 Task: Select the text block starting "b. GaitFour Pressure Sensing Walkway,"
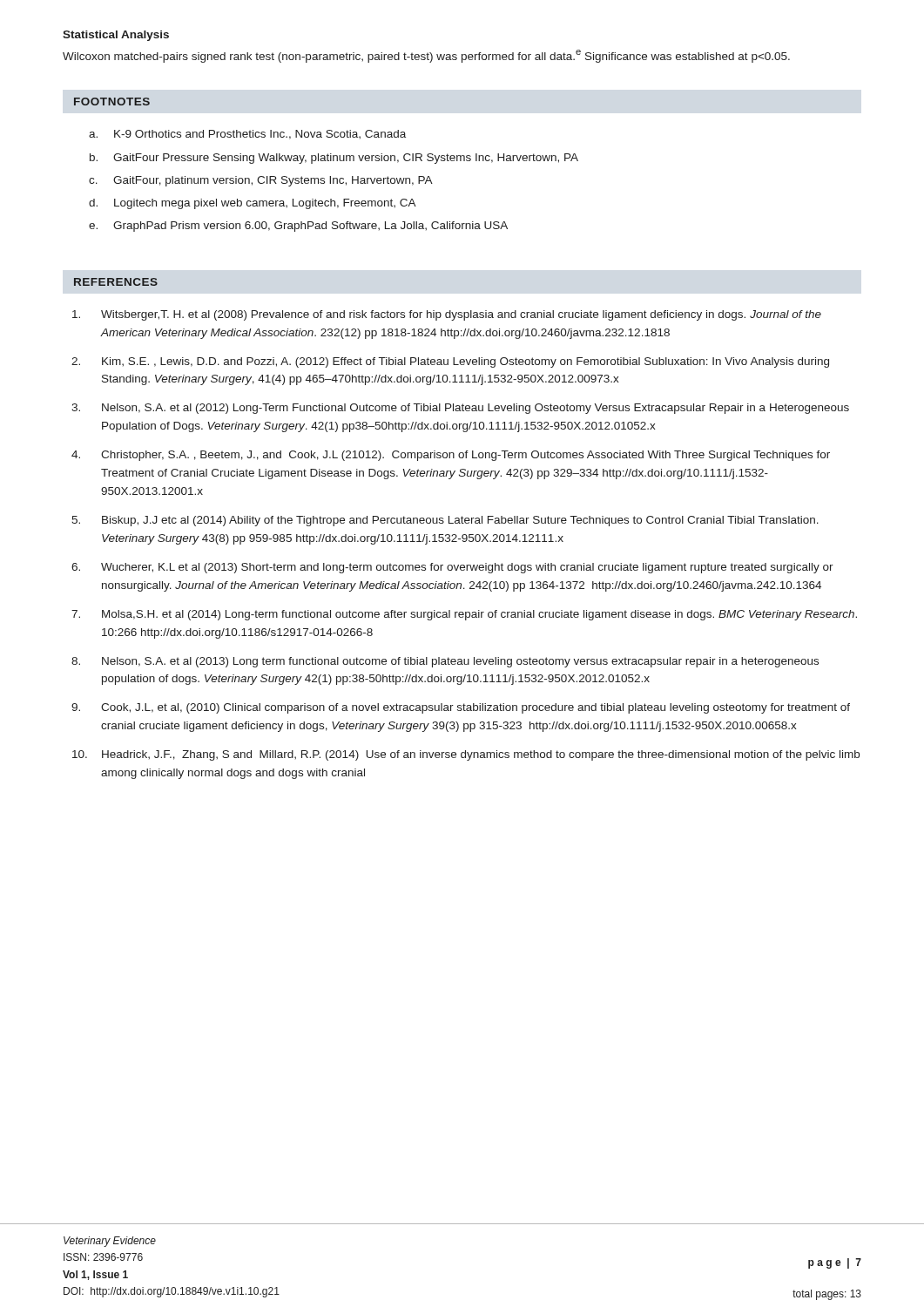pyautogui.click(x=334, y=158)
